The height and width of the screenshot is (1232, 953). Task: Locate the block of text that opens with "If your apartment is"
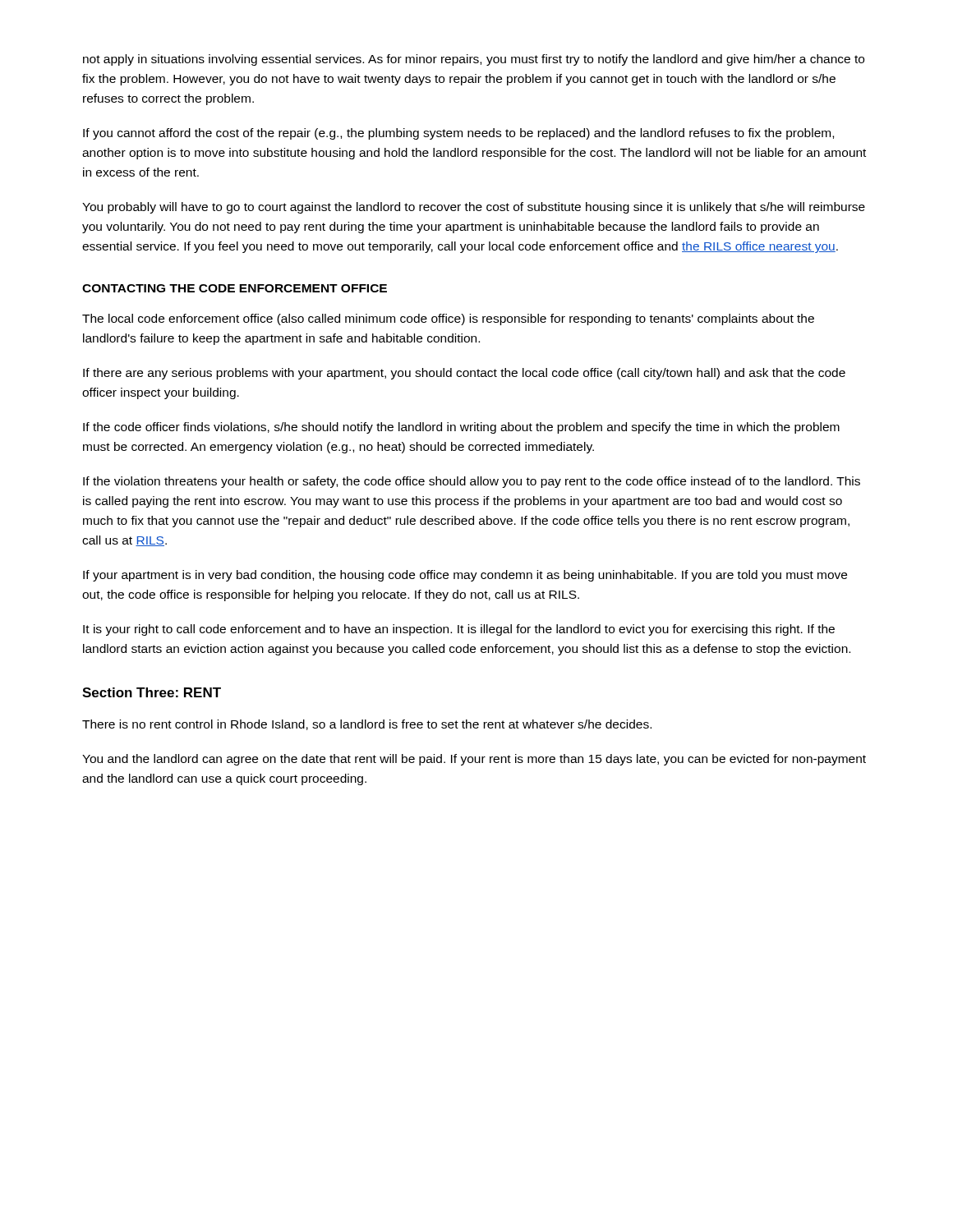click(465, 584)
